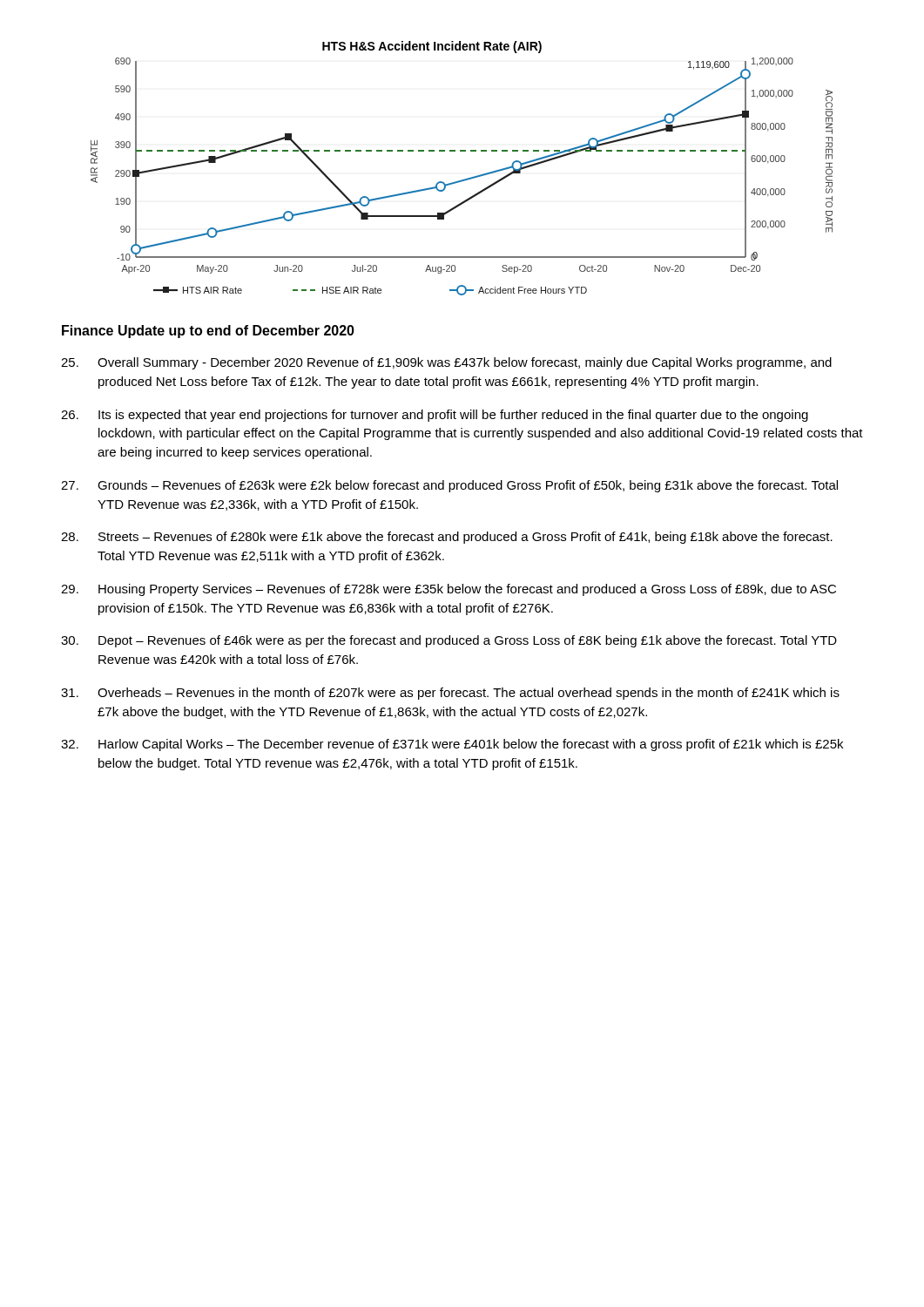Locate the section header

(x=208, y=331)
